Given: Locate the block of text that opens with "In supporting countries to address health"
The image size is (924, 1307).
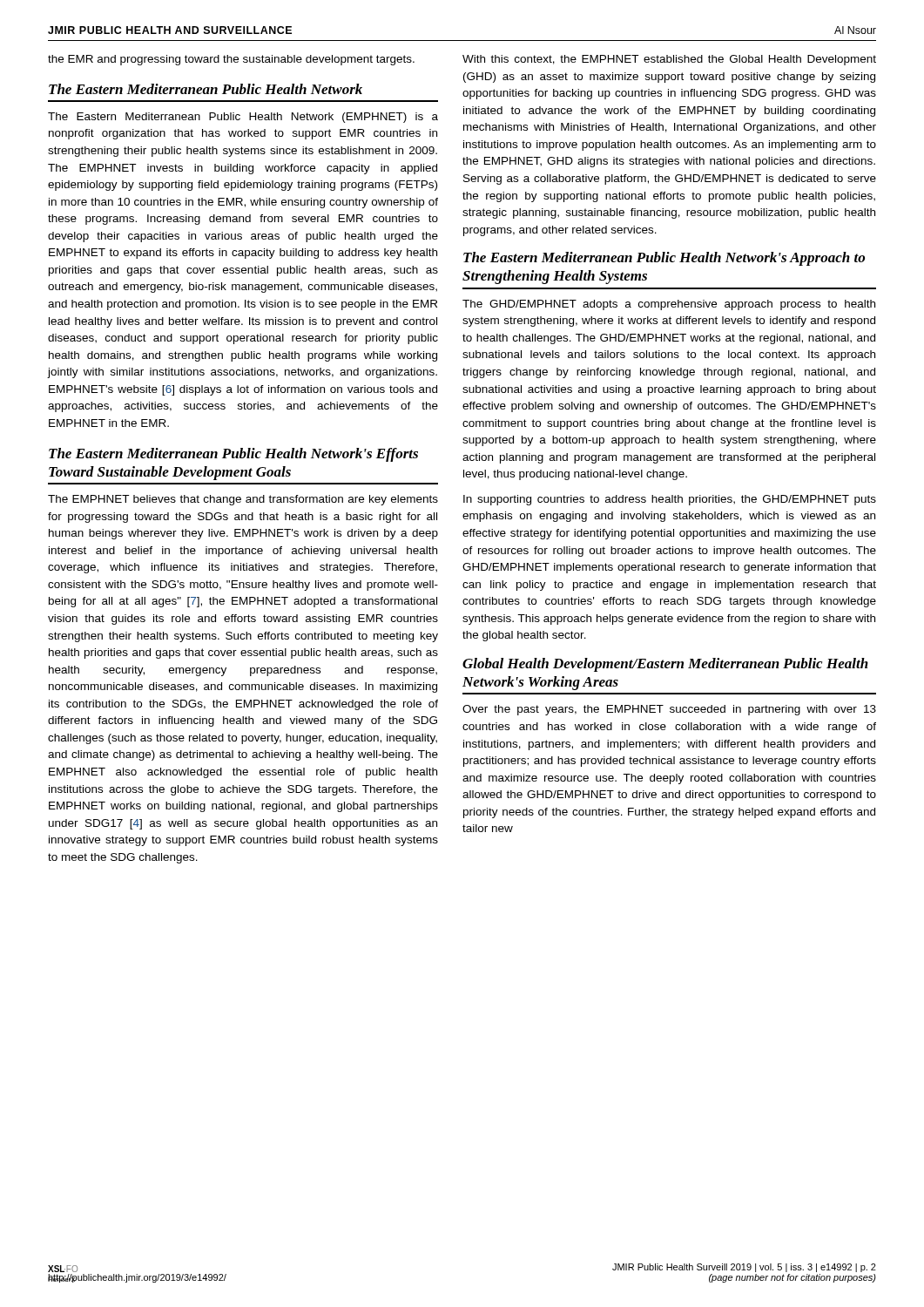Looking at the screenshot, I should coord(669,567).
